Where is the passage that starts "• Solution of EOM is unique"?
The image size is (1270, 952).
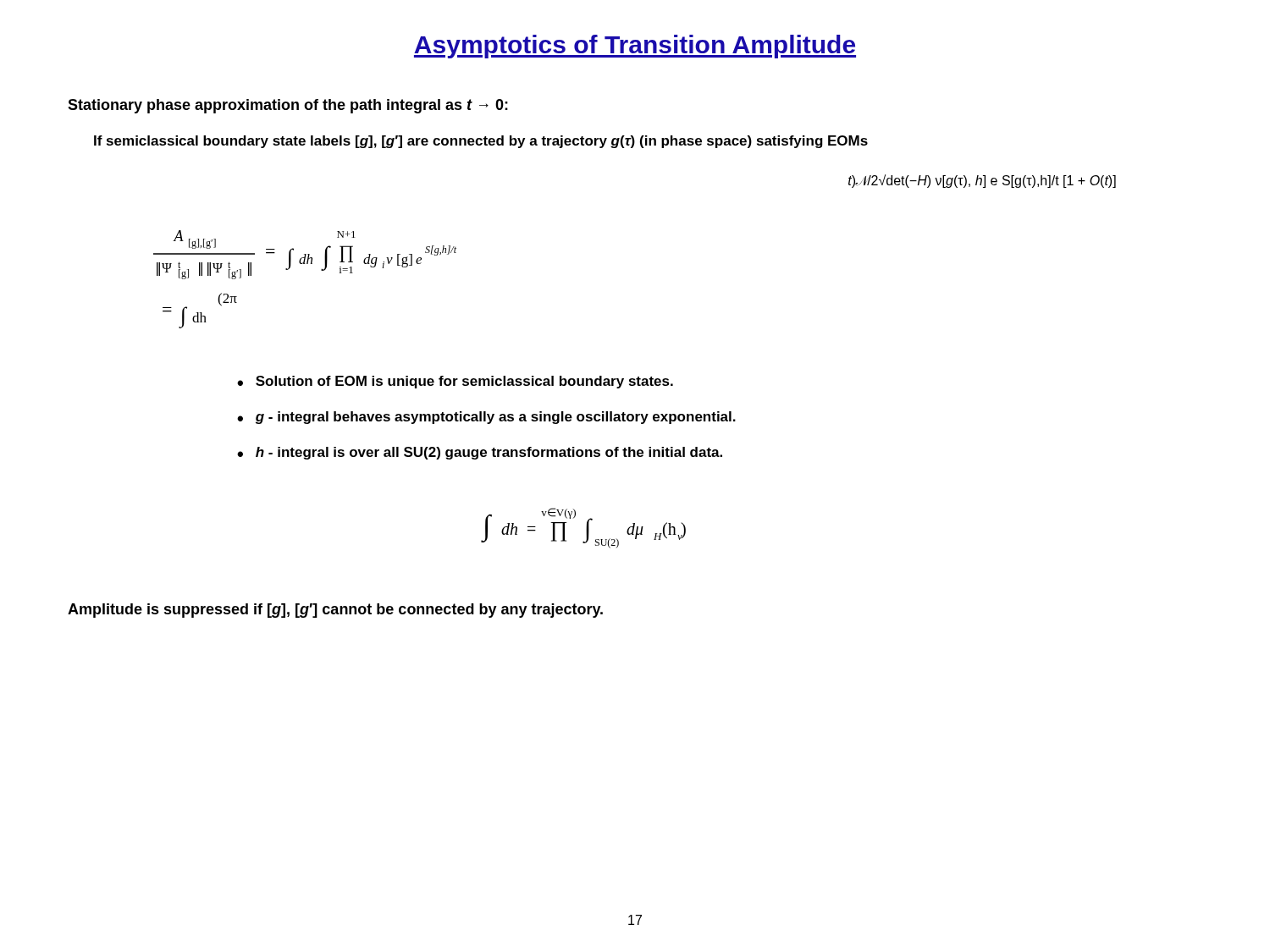pos(455,383)
